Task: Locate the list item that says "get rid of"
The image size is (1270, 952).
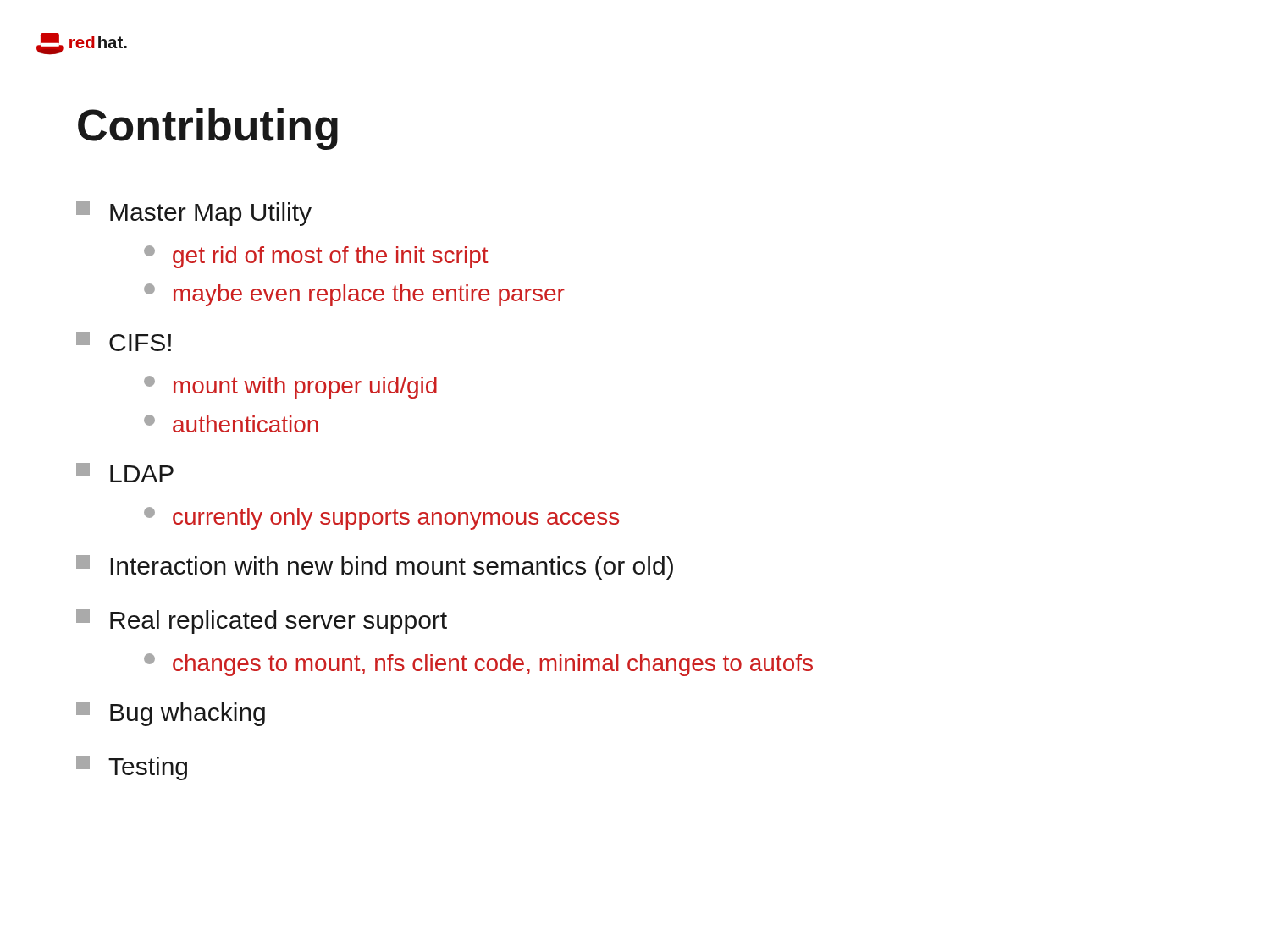Action: click(x=316, y=255)
